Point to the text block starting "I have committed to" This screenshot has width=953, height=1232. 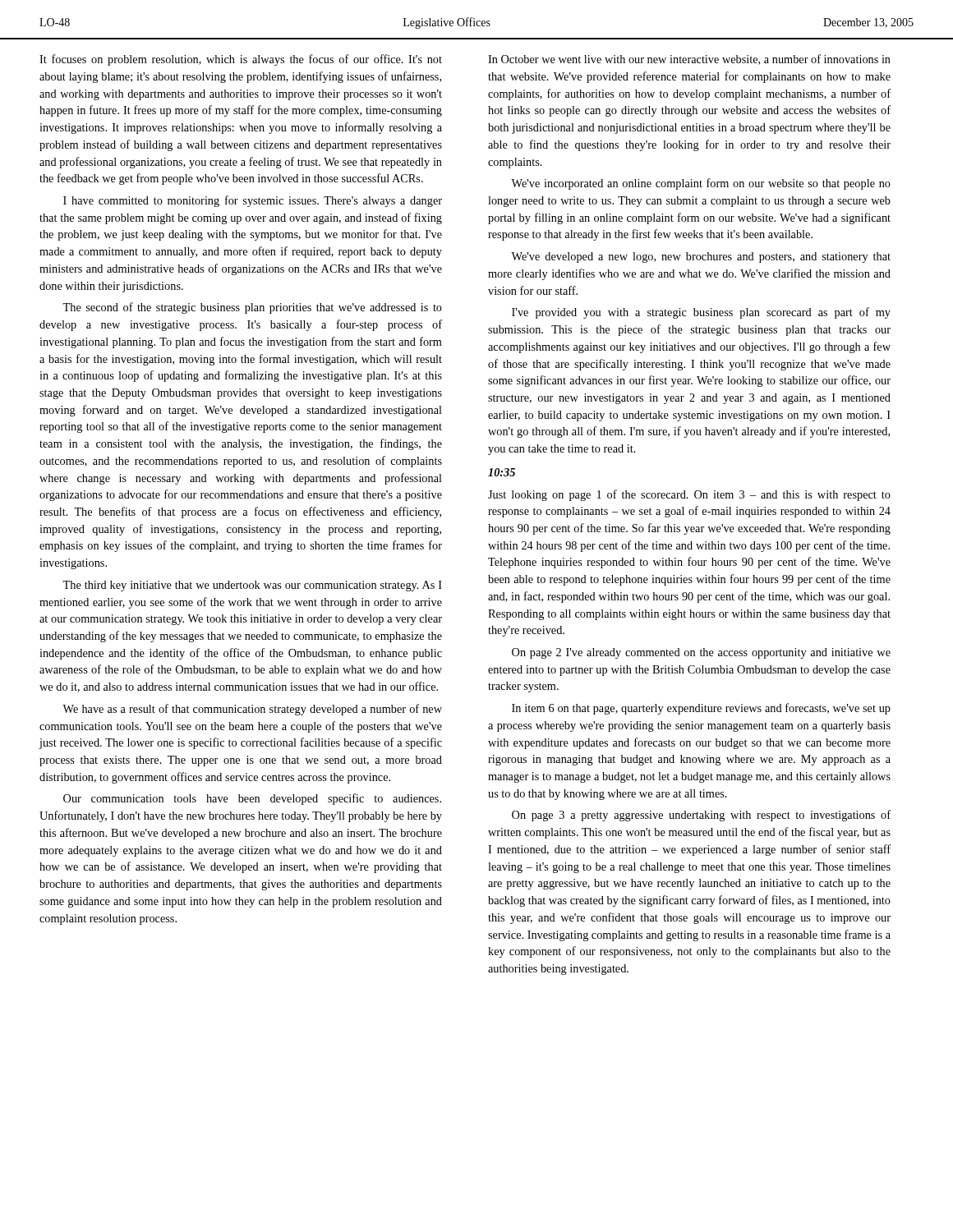(x=241, y=243)
